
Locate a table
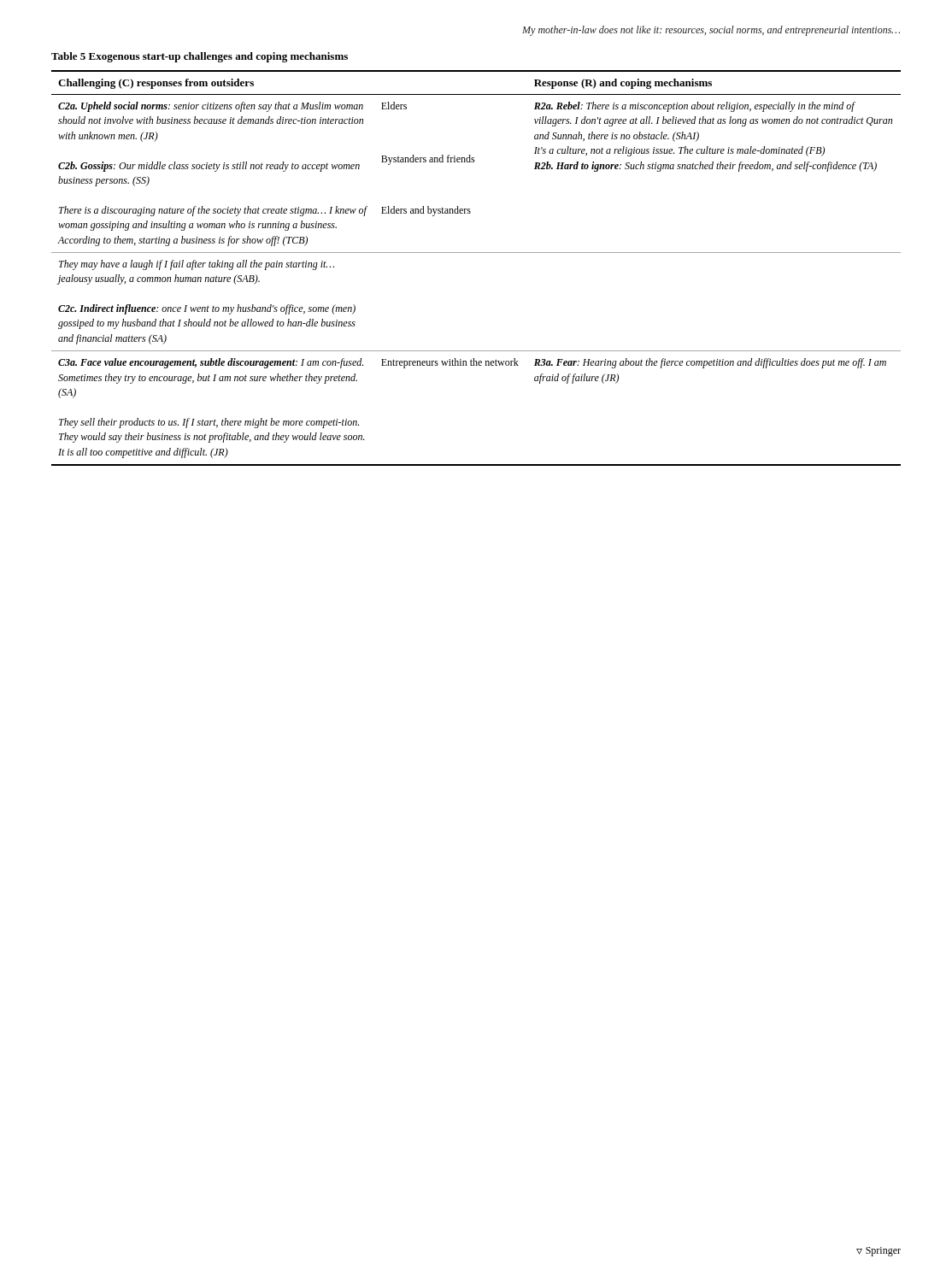click(476, 268)
